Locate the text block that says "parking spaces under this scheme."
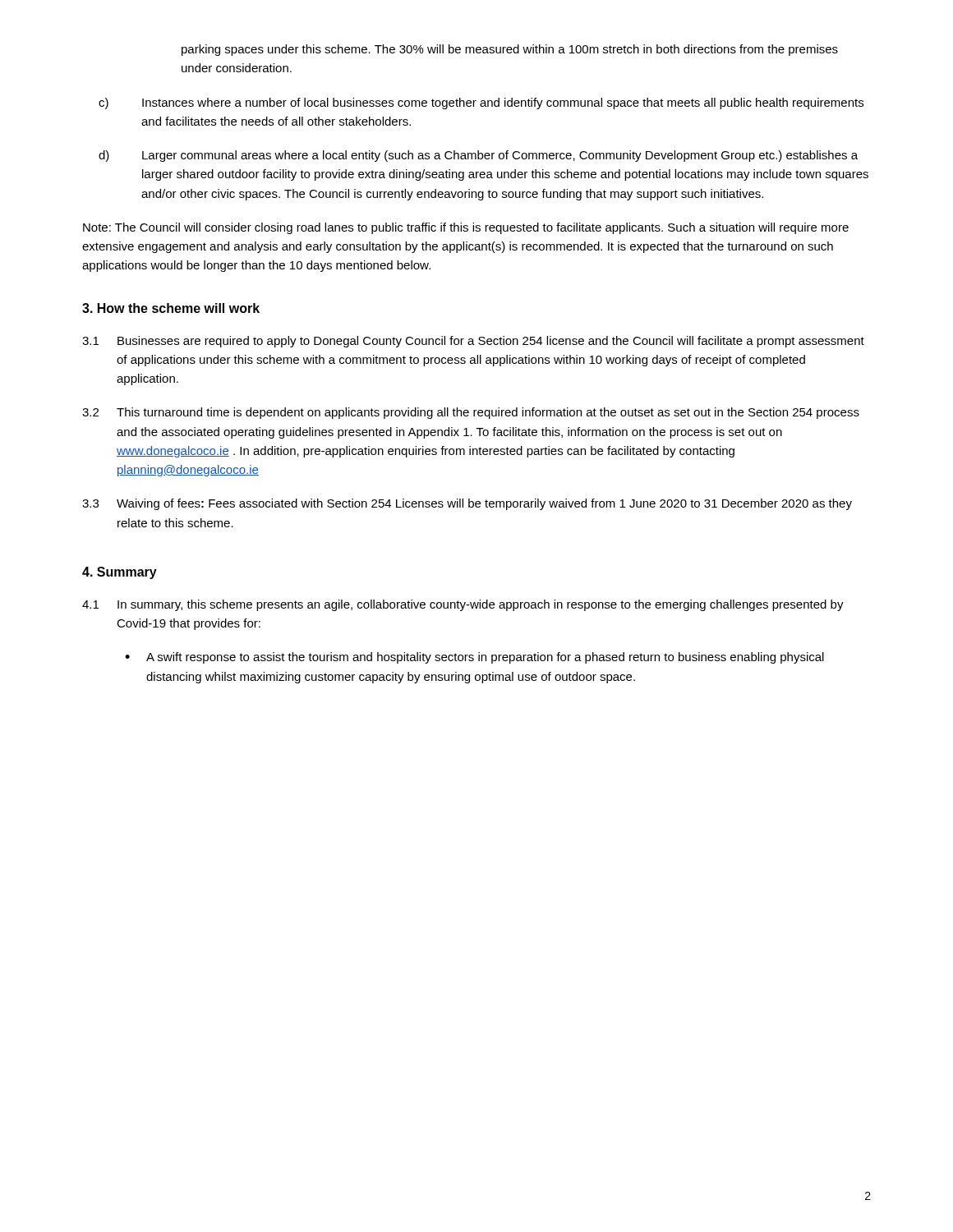The width and height of the screenshot is (953, 1232). (509, 58)
